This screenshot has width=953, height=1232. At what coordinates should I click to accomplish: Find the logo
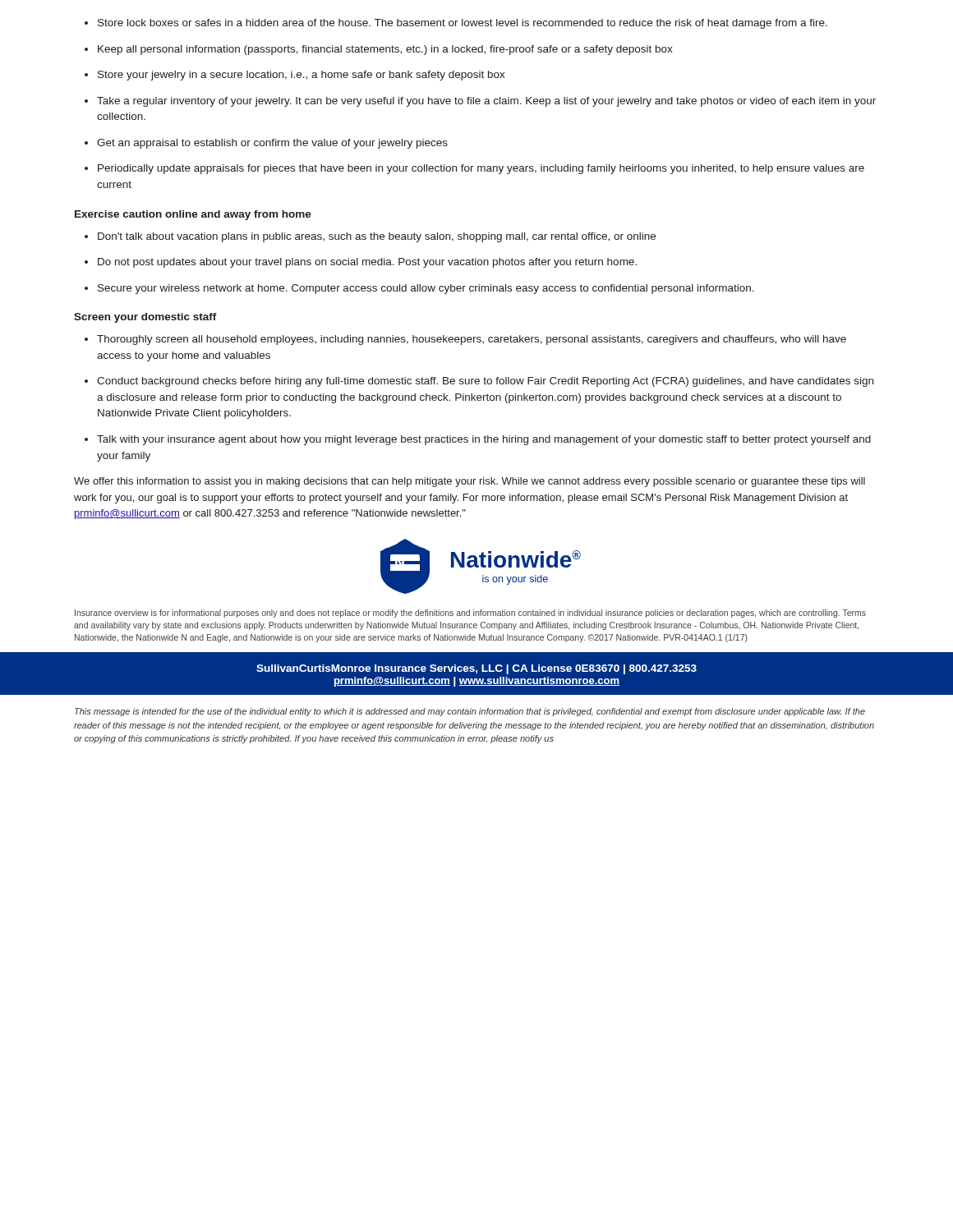pyautogui.click(x=476, y=566)
